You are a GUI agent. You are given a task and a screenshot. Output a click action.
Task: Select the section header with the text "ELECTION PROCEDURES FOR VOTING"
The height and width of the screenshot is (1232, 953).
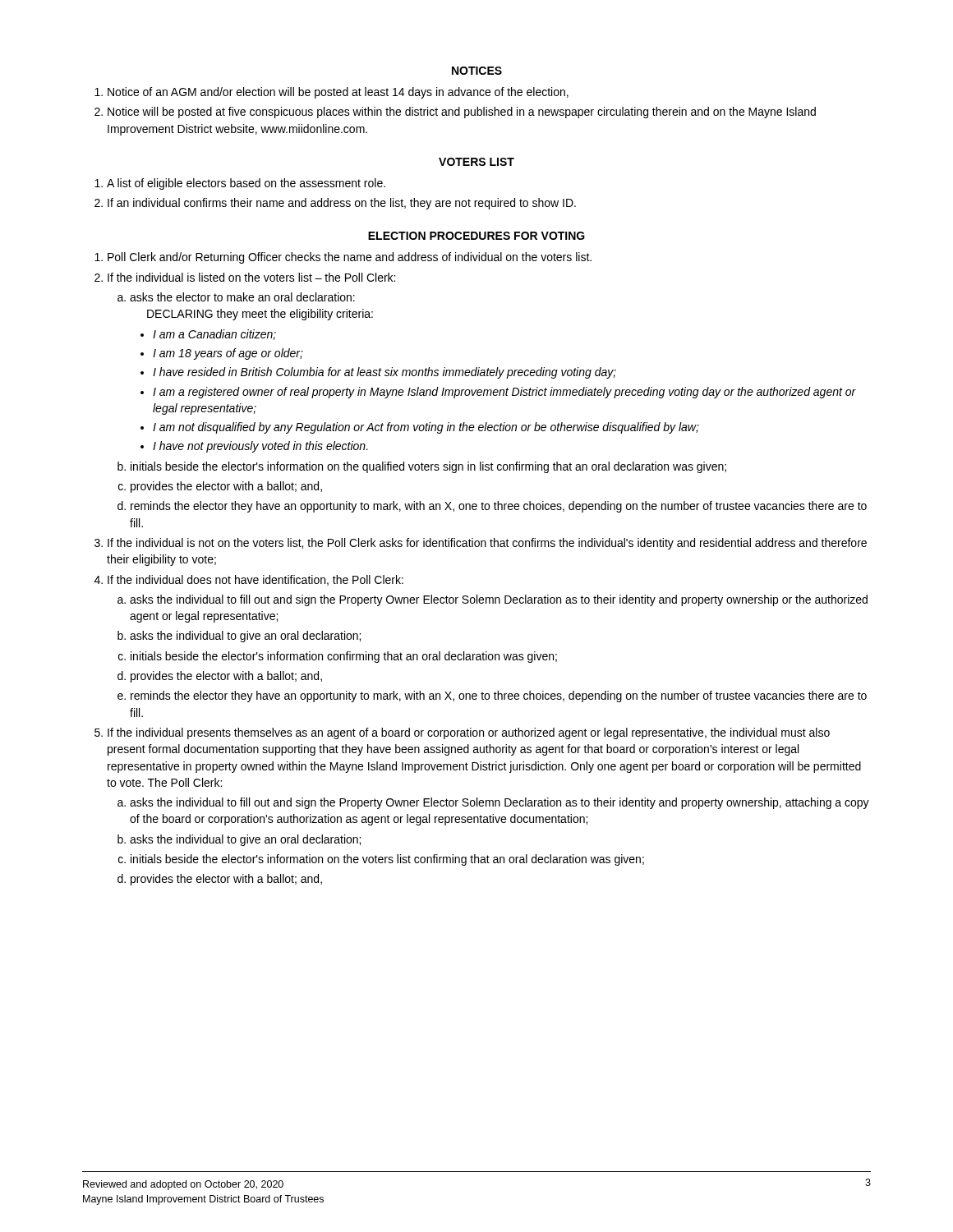click(x=476, y=236)
